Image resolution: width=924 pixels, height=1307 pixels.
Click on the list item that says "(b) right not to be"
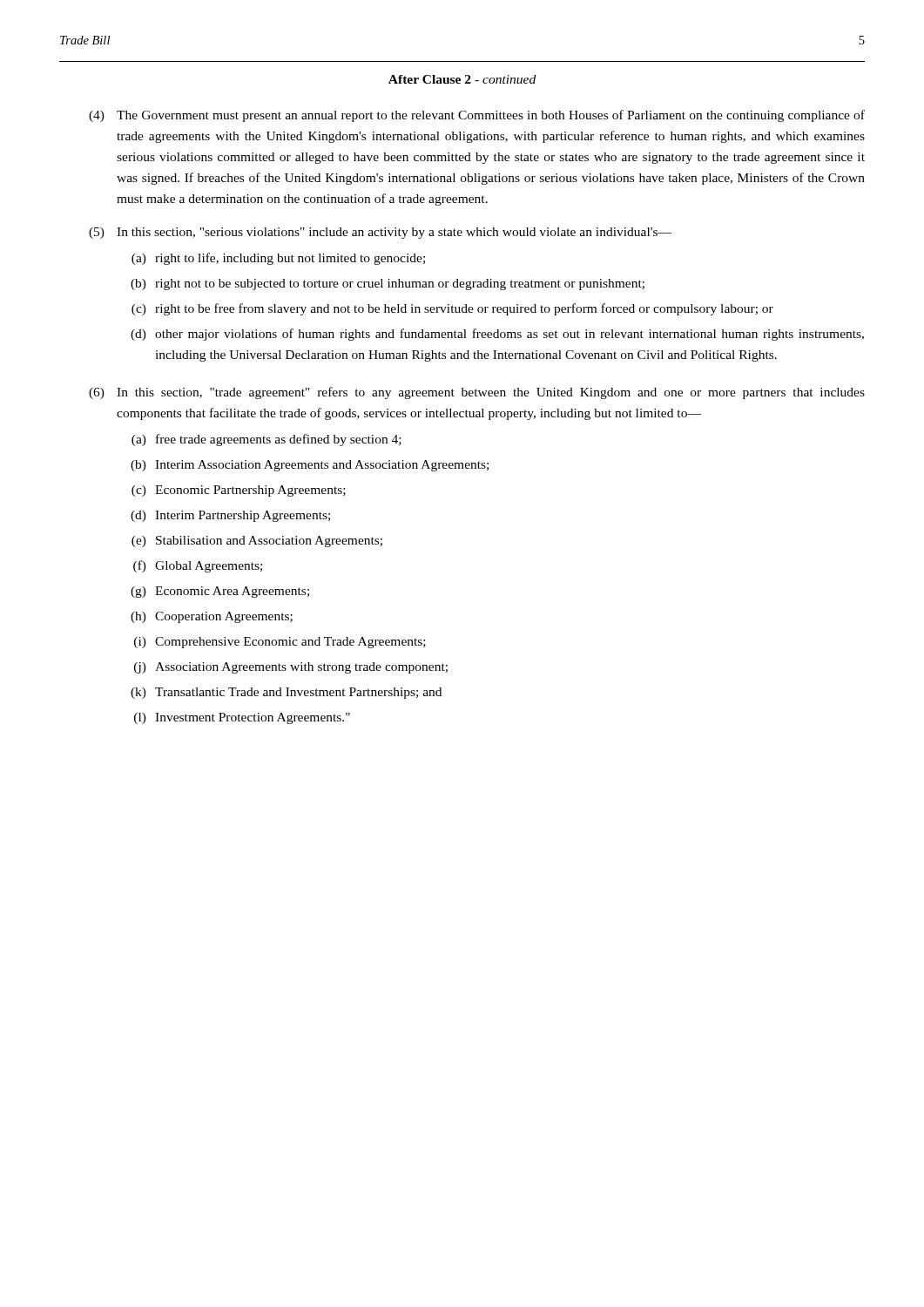[x=491, y=283]
